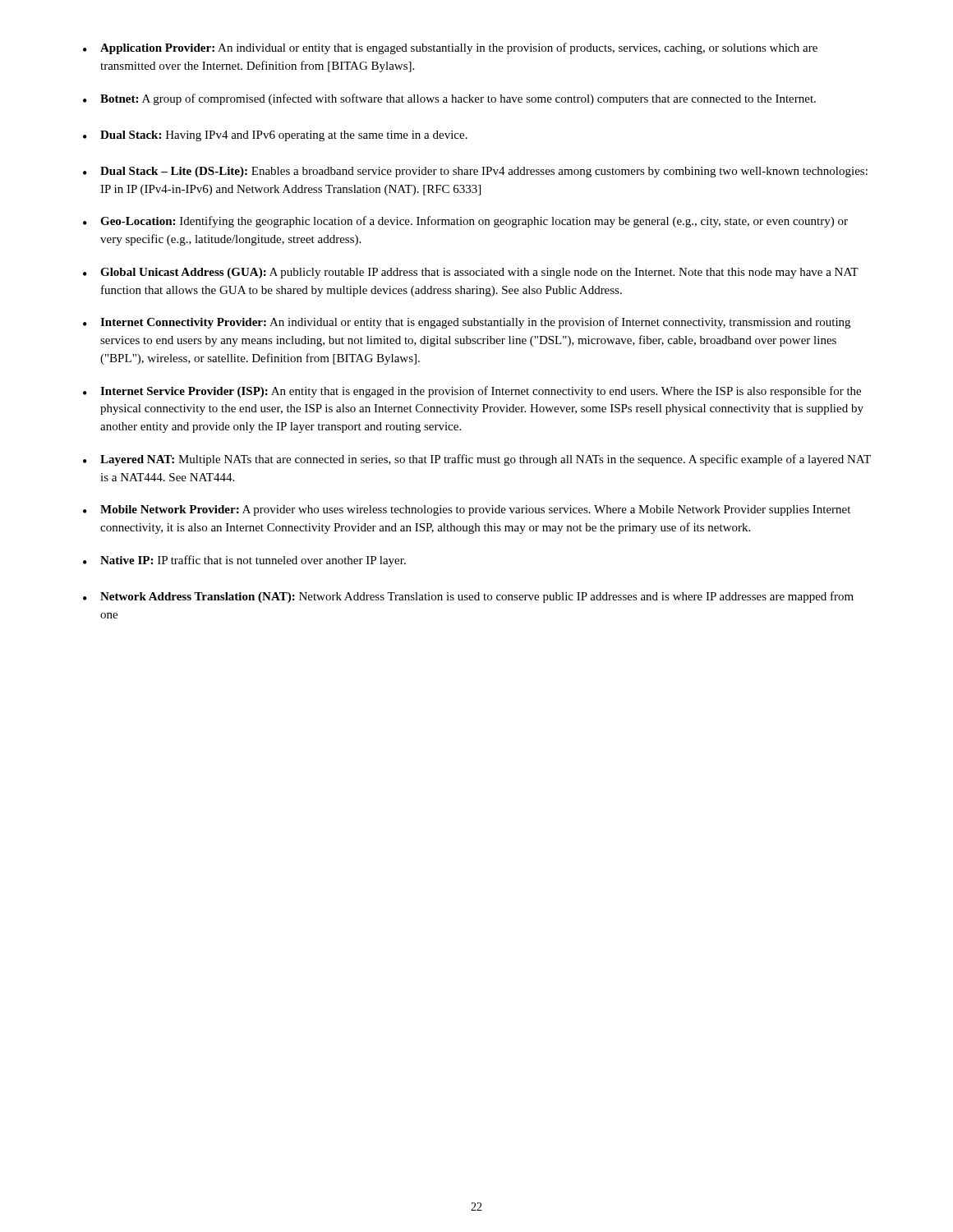Navigate to the region starting "• Botnet: A group of compromised"
The width and height of the screenshot is (953, 1232).
476,101
